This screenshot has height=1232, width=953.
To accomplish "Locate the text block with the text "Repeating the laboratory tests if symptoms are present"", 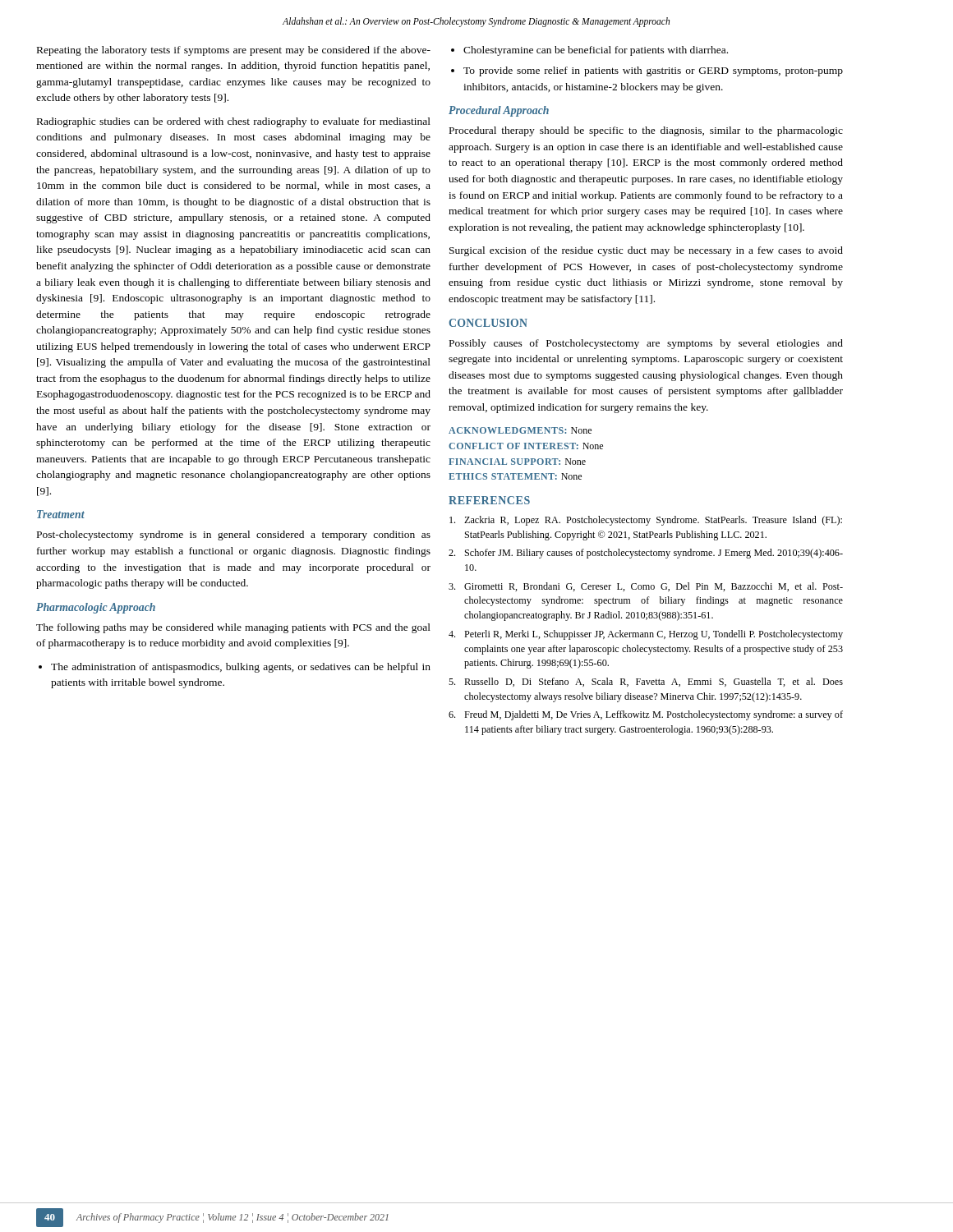I will pyautogui.click(x=233, y=74).
